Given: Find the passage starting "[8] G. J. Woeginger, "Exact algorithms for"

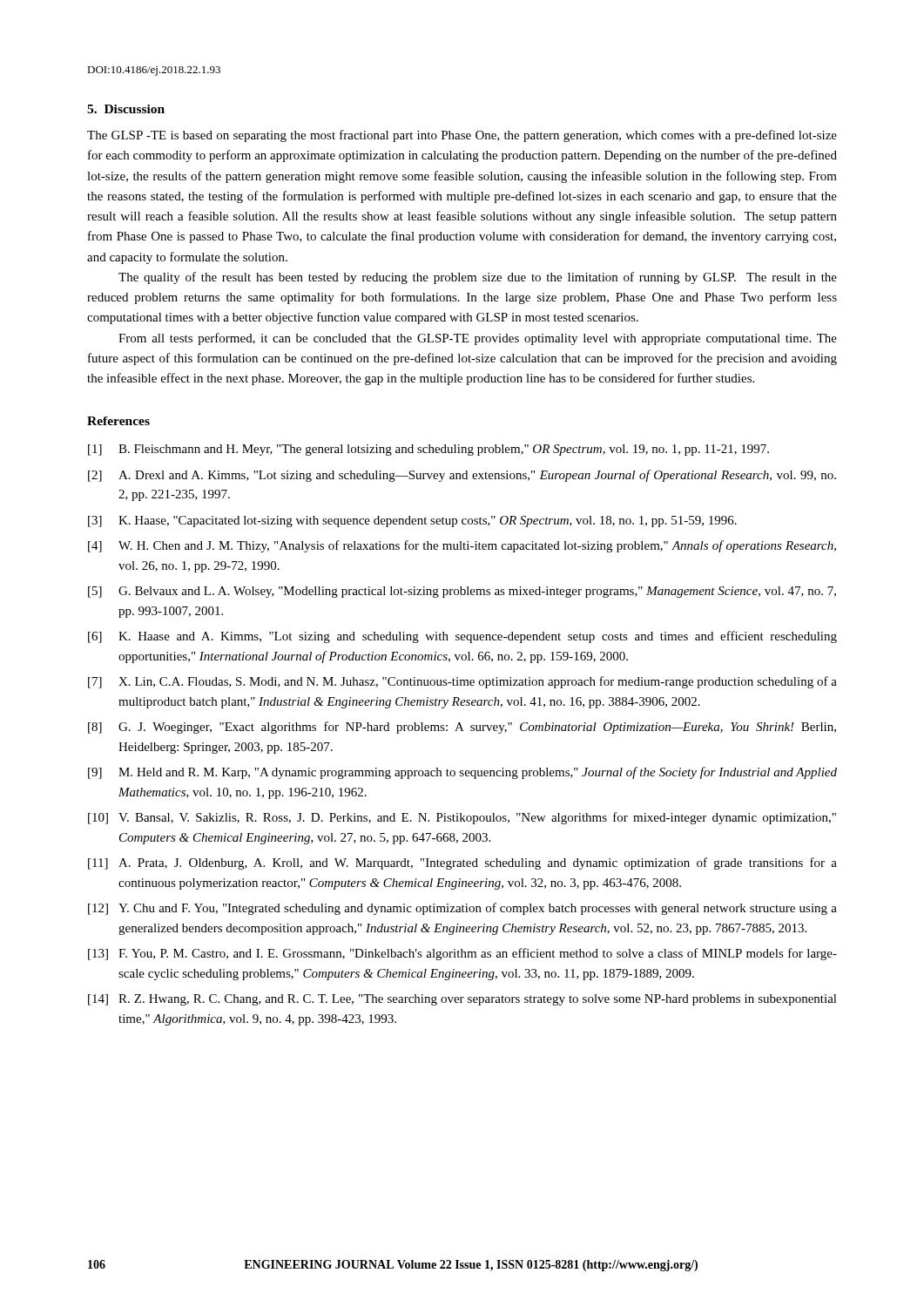Looking at the screenshot, I should pos(462,737).
